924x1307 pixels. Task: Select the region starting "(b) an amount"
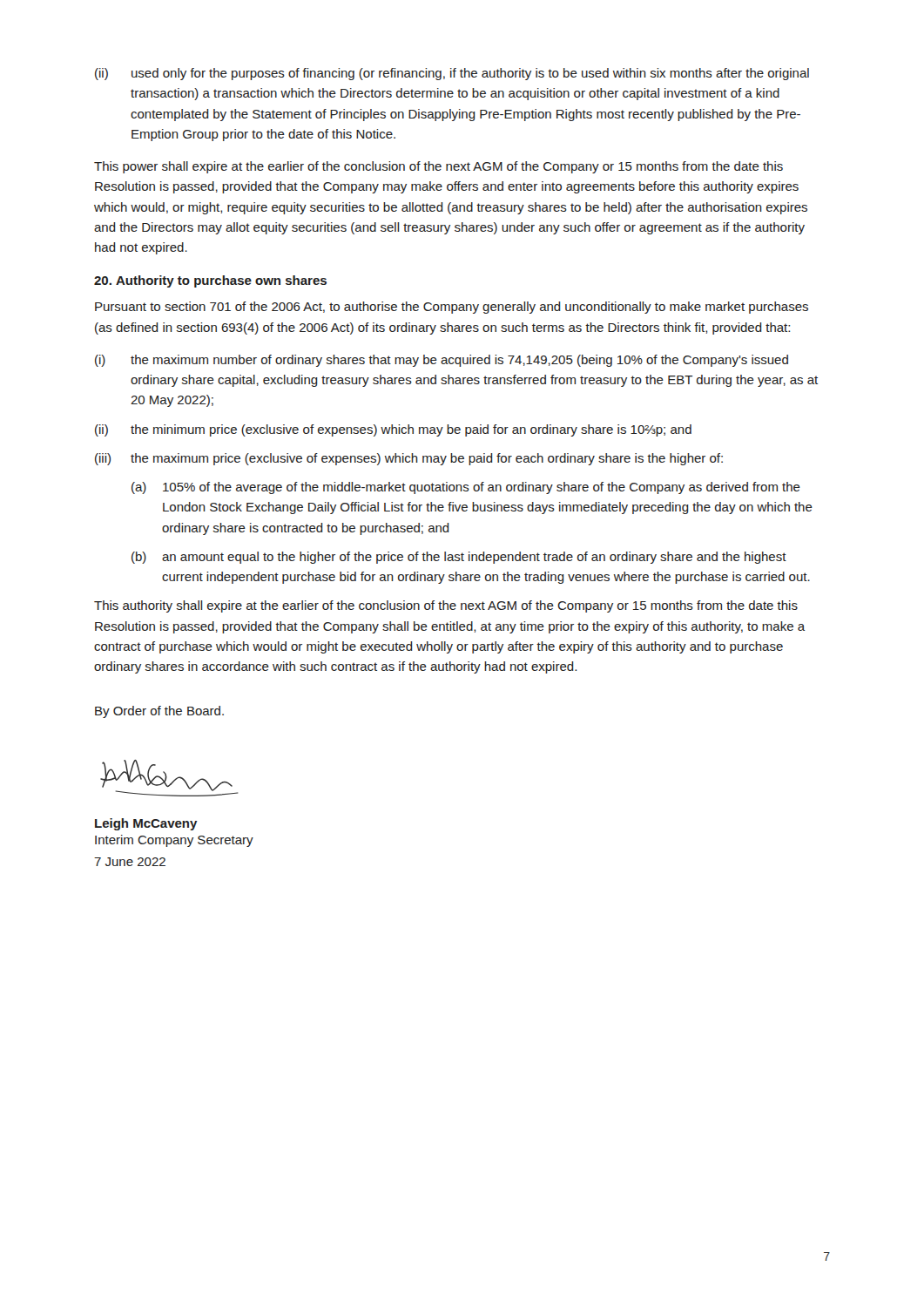(480, 566)
